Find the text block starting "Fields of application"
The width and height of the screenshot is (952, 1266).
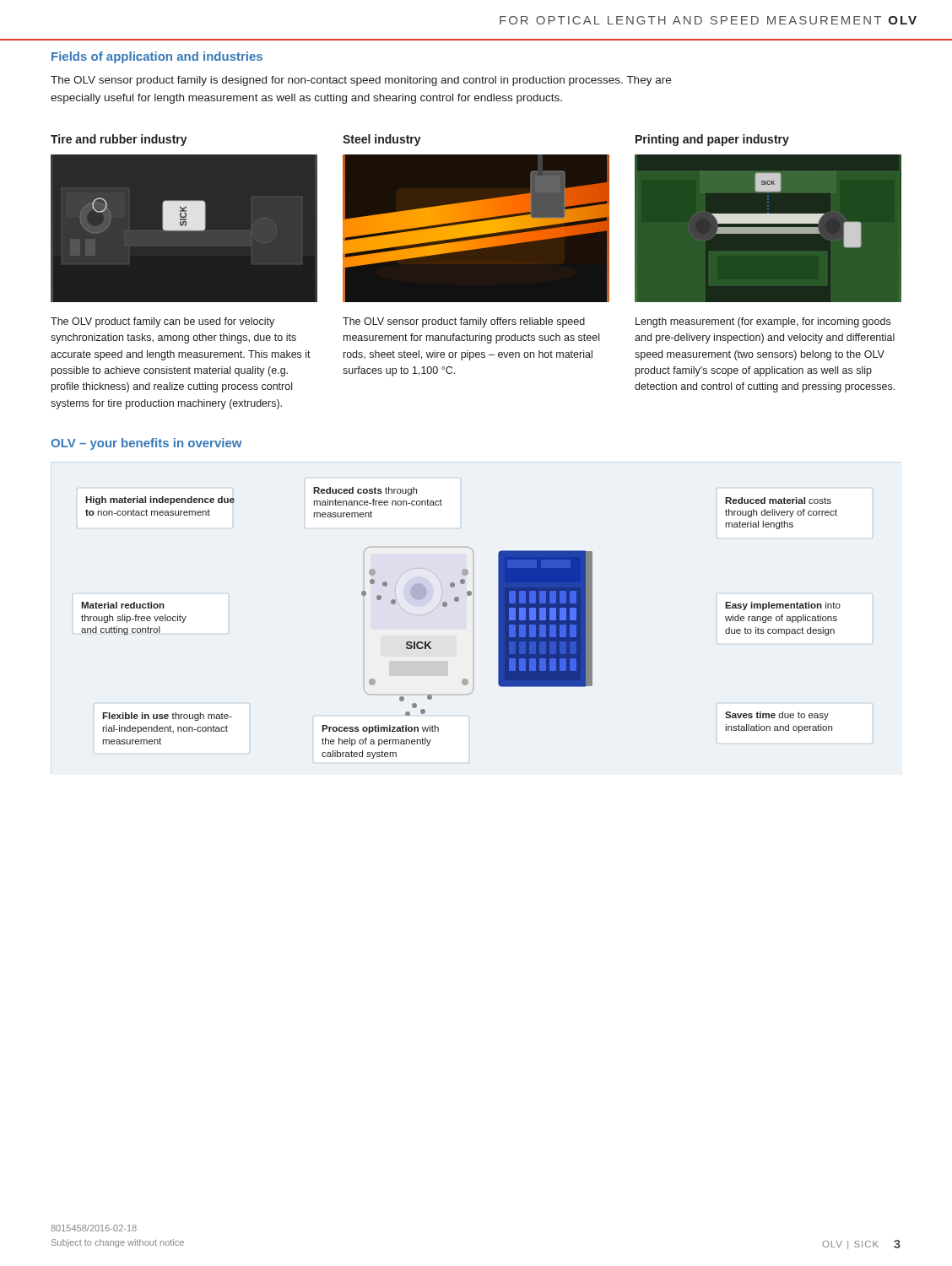point(157,56)
